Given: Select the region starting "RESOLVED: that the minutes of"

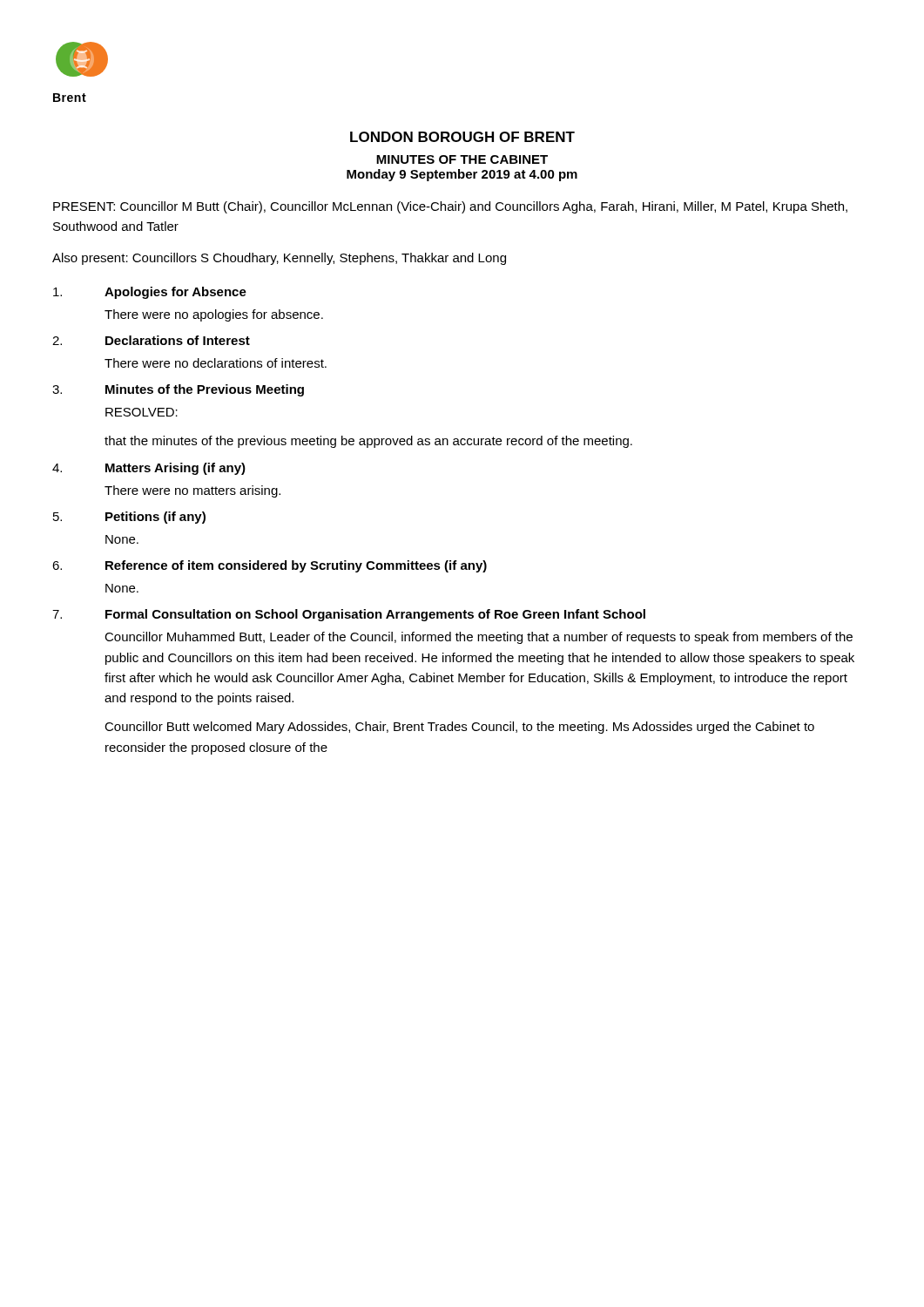Looking at the screenshot, I should coord(488,426).
